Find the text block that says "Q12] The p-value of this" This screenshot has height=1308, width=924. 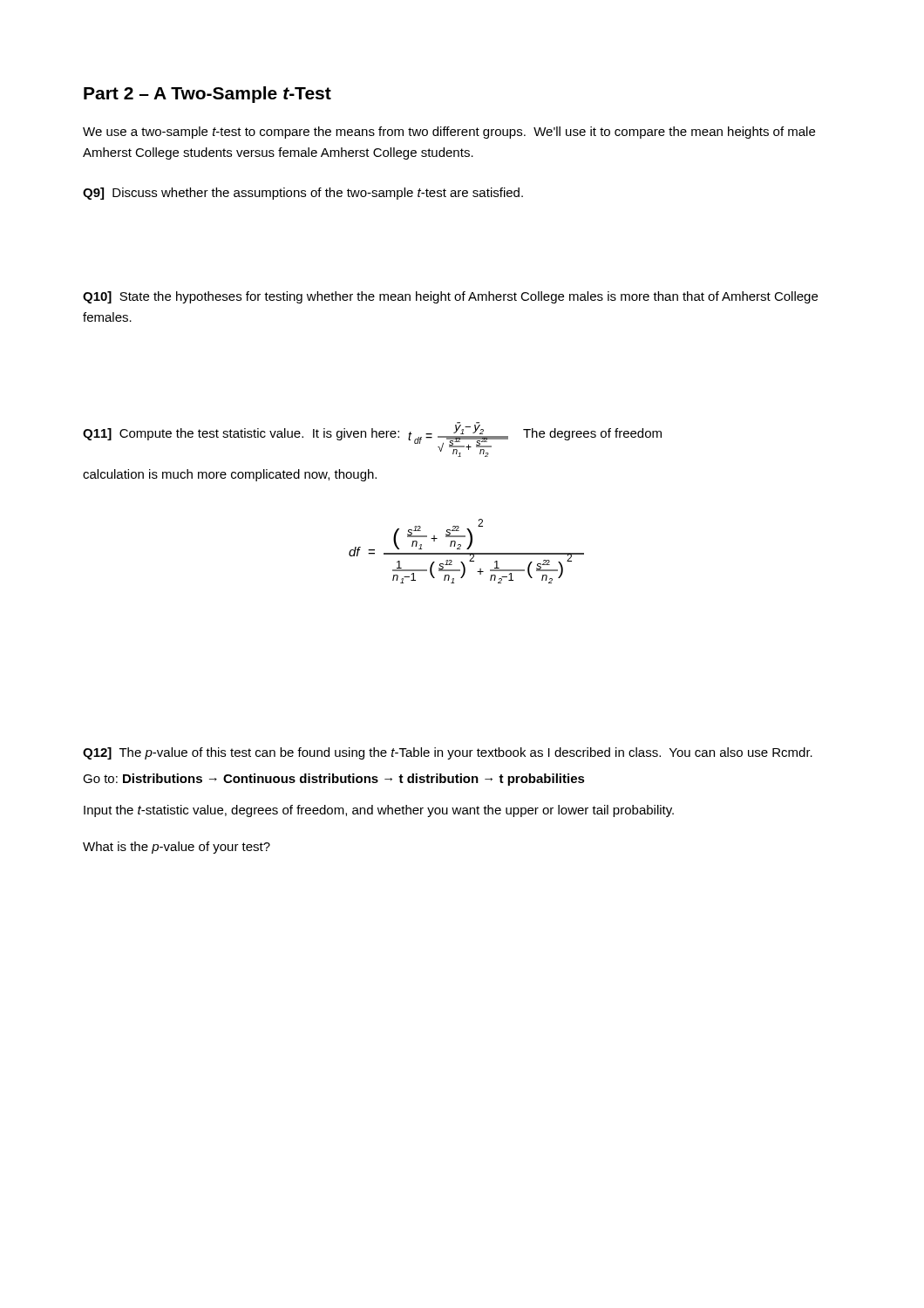pyautogui.click(x=448, y=752)
